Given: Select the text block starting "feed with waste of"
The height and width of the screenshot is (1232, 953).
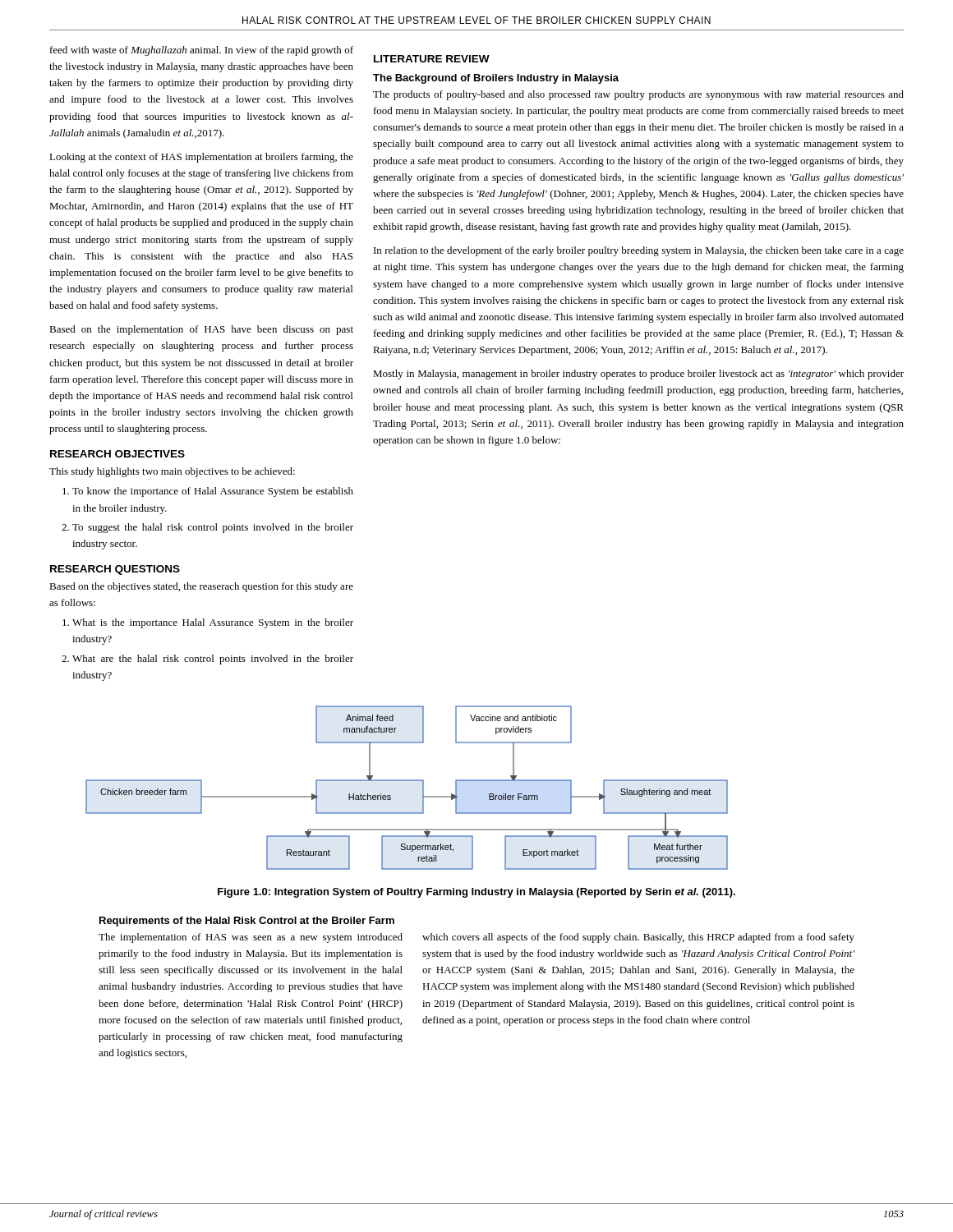Looking at the screenshot, I should (201, 91).
